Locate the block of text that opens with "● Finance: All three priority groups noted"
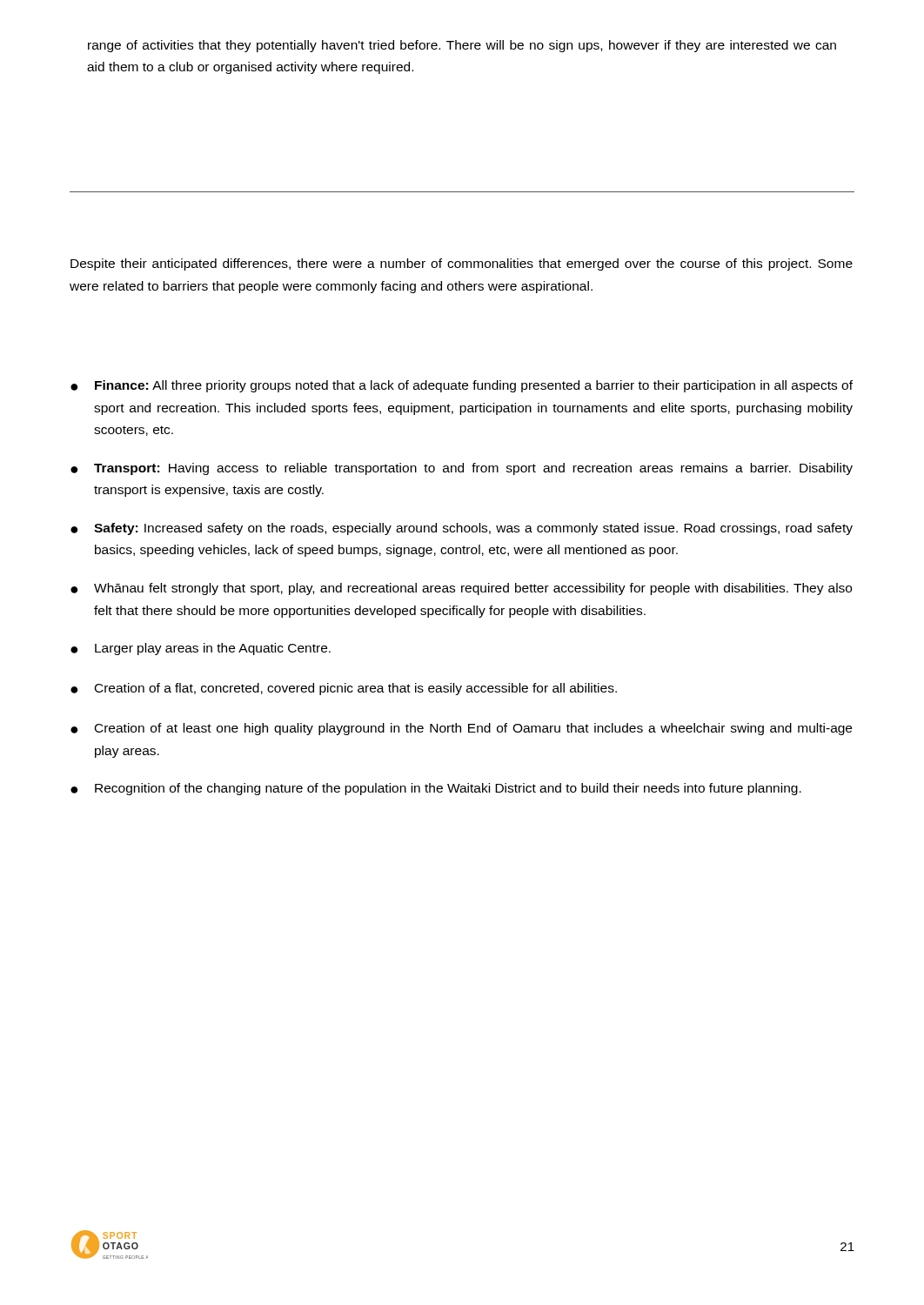 (461, 407)
